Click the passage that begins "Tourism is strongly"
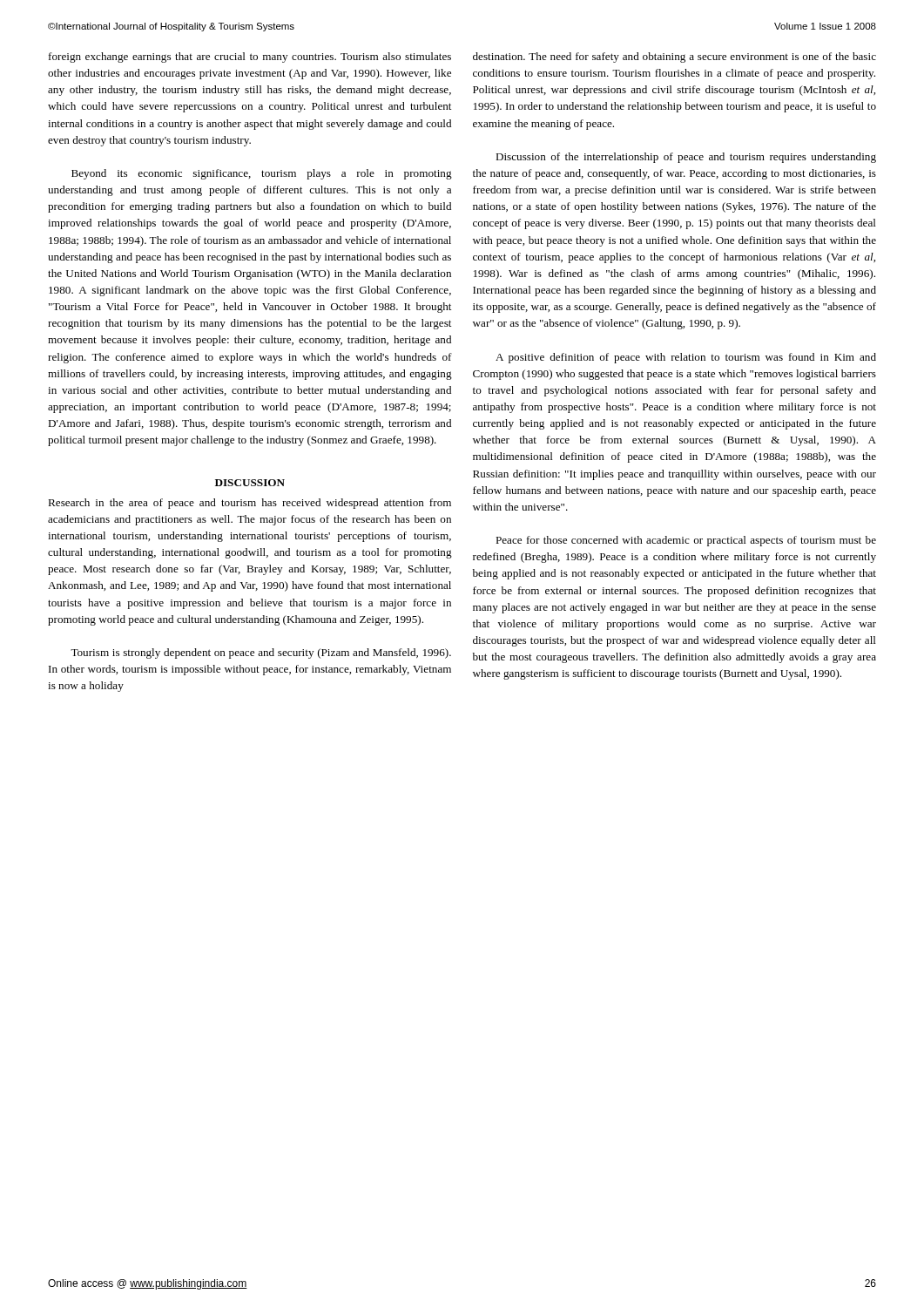 tap(250, 669)
